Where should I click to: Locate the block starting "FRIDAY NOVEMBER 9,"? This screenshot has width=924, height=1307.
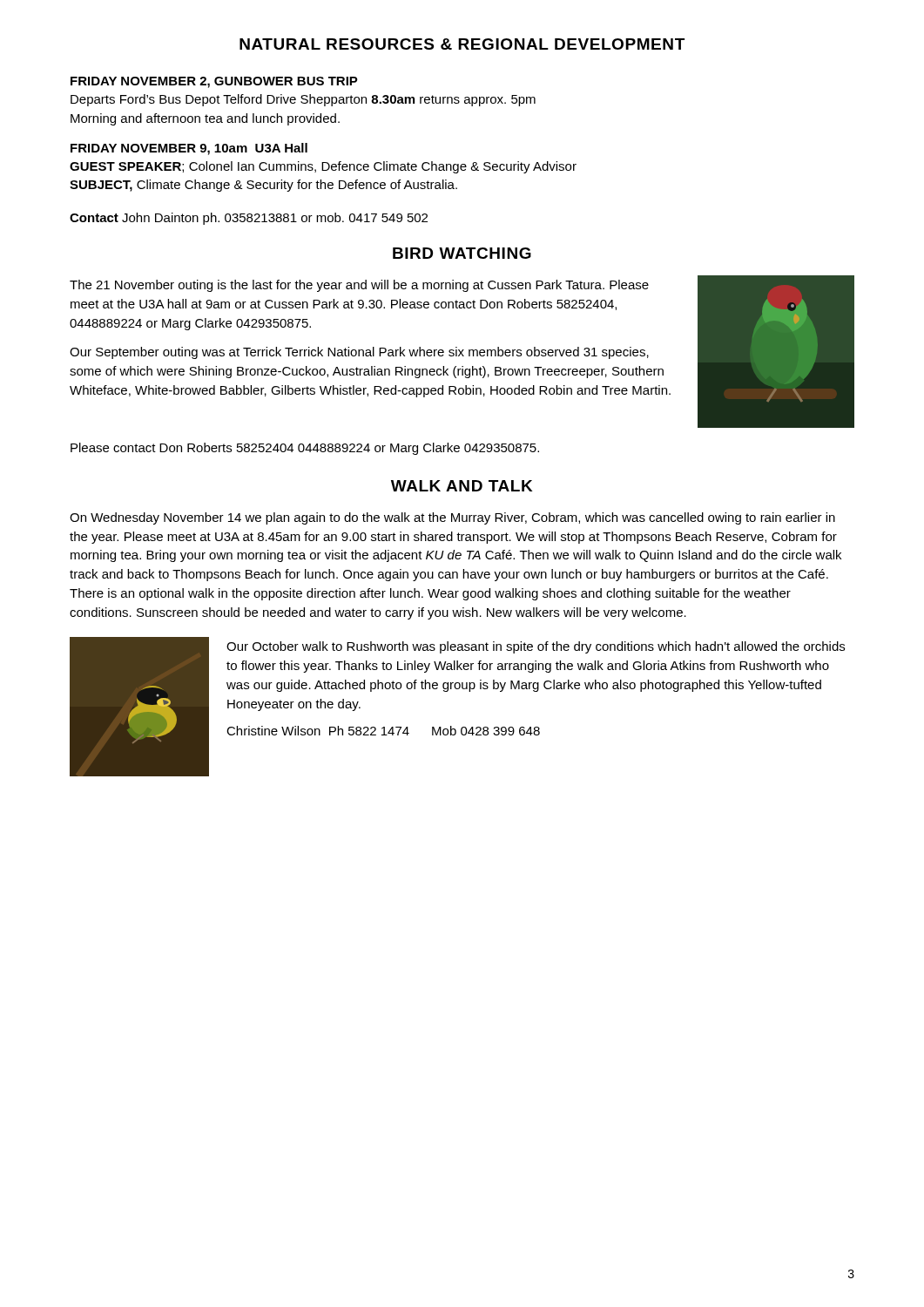coord(189,147)
